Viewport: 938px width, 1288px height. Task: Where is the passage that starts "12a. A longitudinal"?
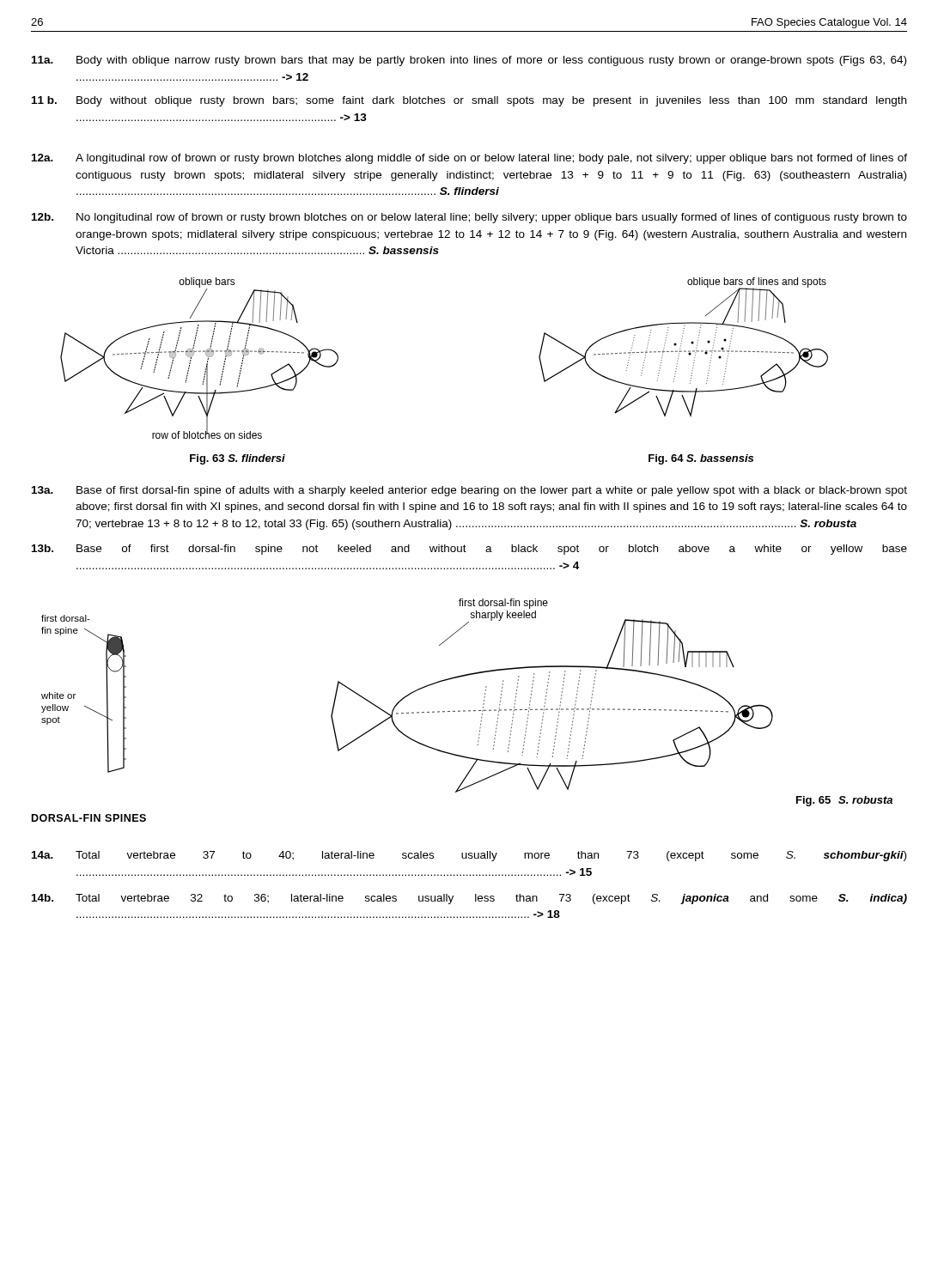point(469,175)
